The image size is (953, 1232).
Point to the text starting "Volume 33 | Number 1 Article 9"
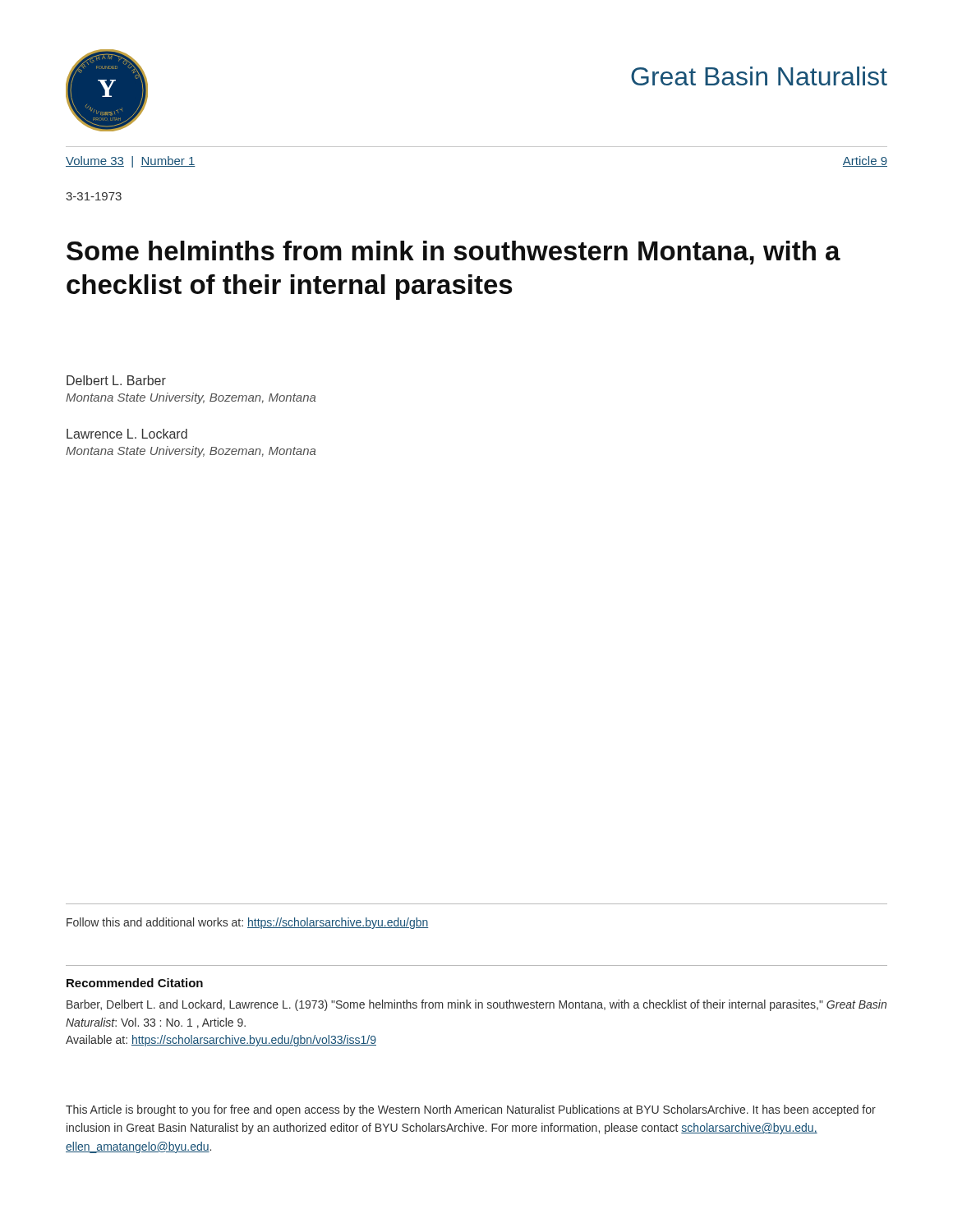[132, 161]
